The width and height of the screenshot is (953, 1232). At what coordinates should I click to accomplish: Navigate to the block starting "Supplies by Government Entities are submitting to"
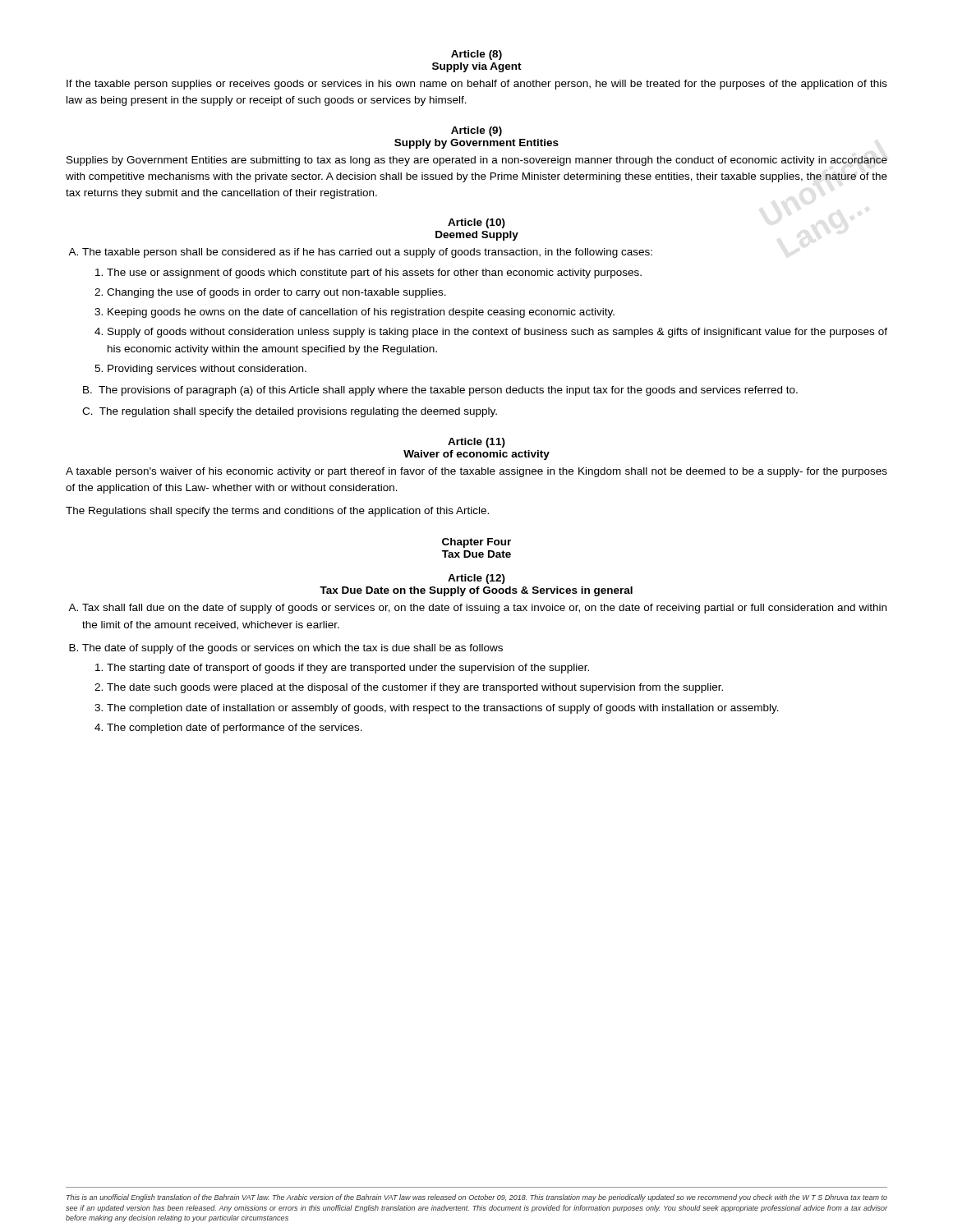476,176
